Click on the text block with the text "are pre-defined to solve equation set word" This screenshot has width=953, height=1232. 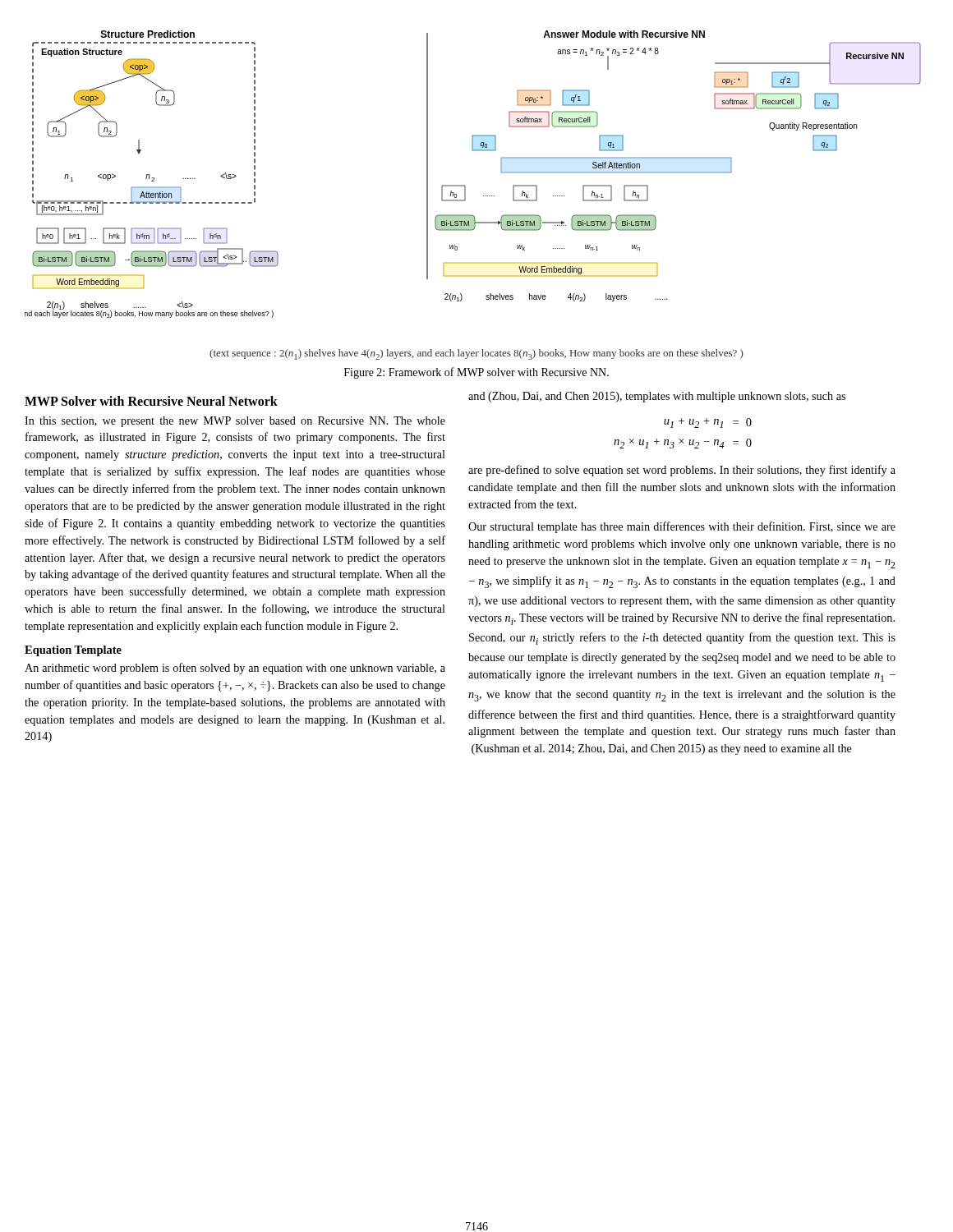click(x=682, y=487)
